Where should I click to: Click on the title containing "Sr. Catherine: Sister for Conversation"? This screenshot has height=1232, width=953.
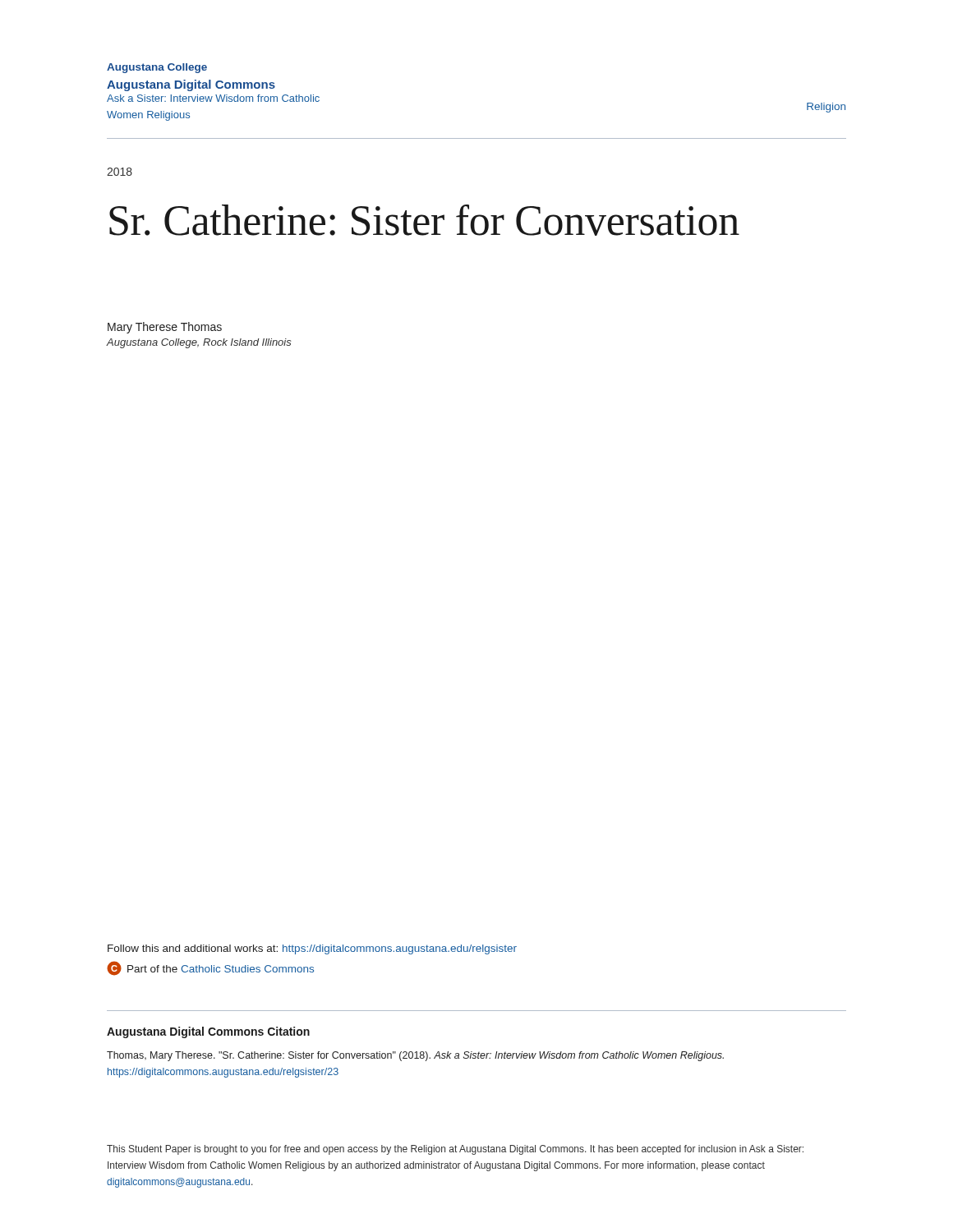coord(476,221)
